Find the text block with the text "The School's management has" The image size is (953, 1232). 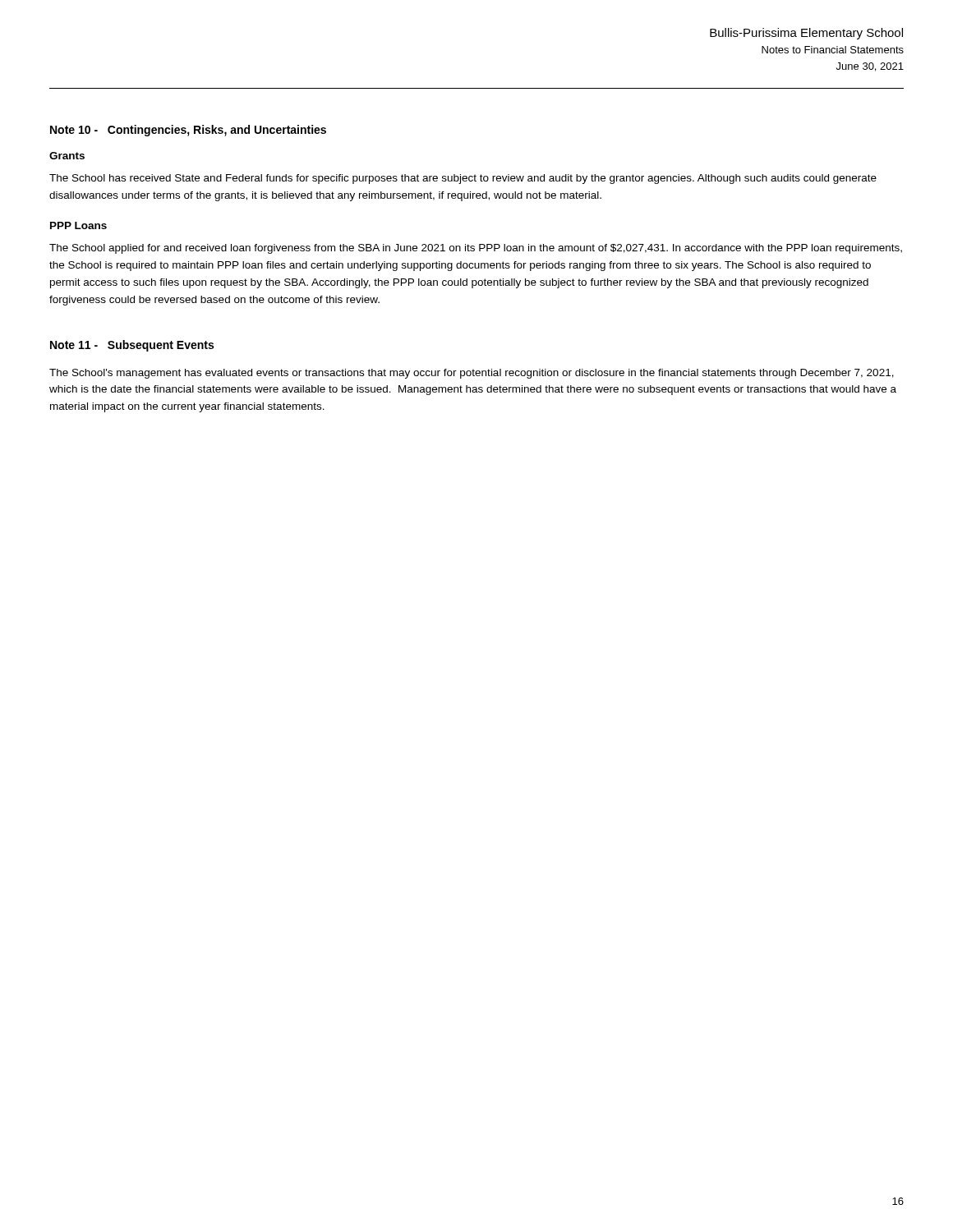tap(473, 389)
